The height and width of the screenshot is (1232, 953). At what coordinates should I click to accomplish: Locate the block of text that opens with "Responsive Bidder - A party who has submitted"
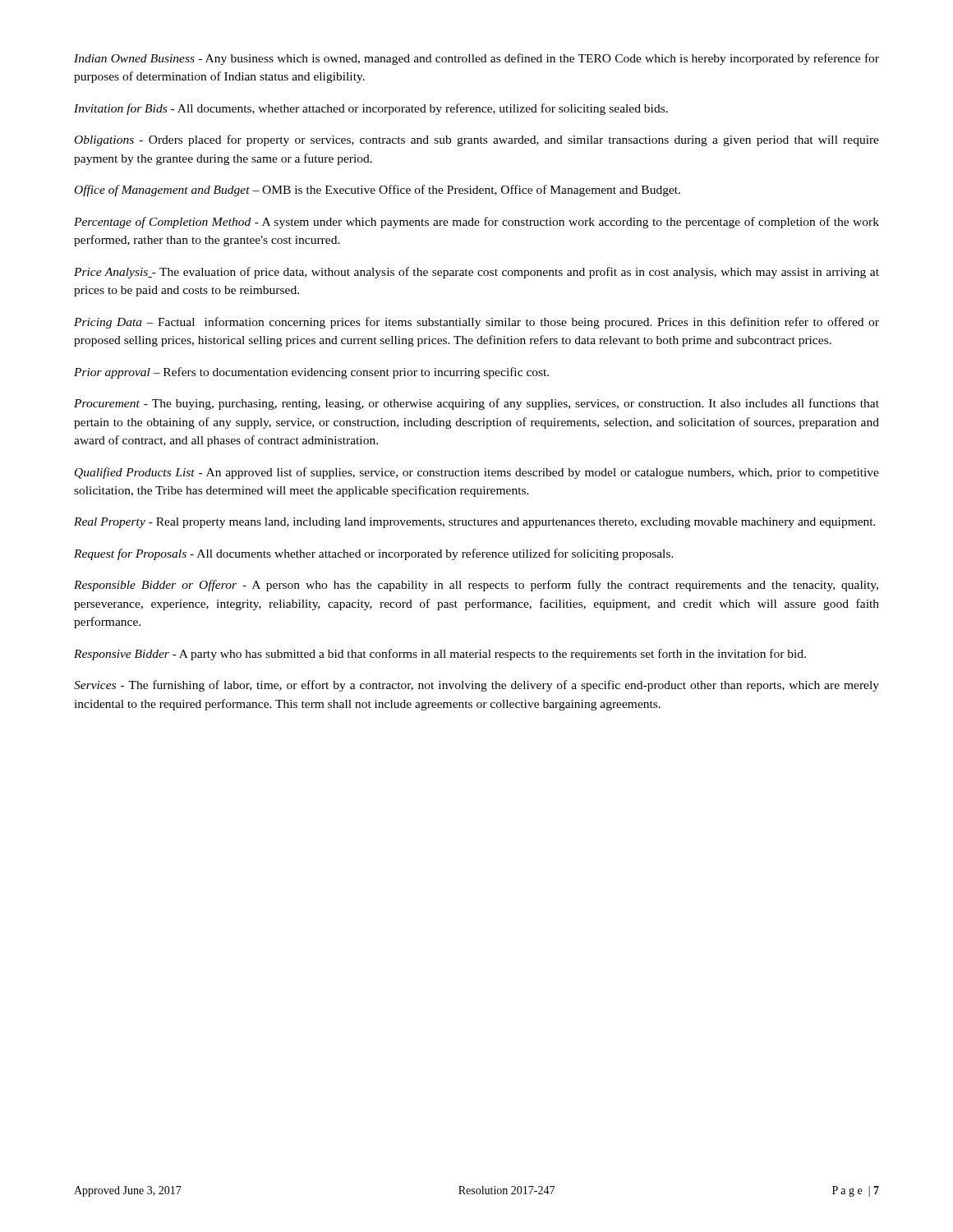pos(440,653)
